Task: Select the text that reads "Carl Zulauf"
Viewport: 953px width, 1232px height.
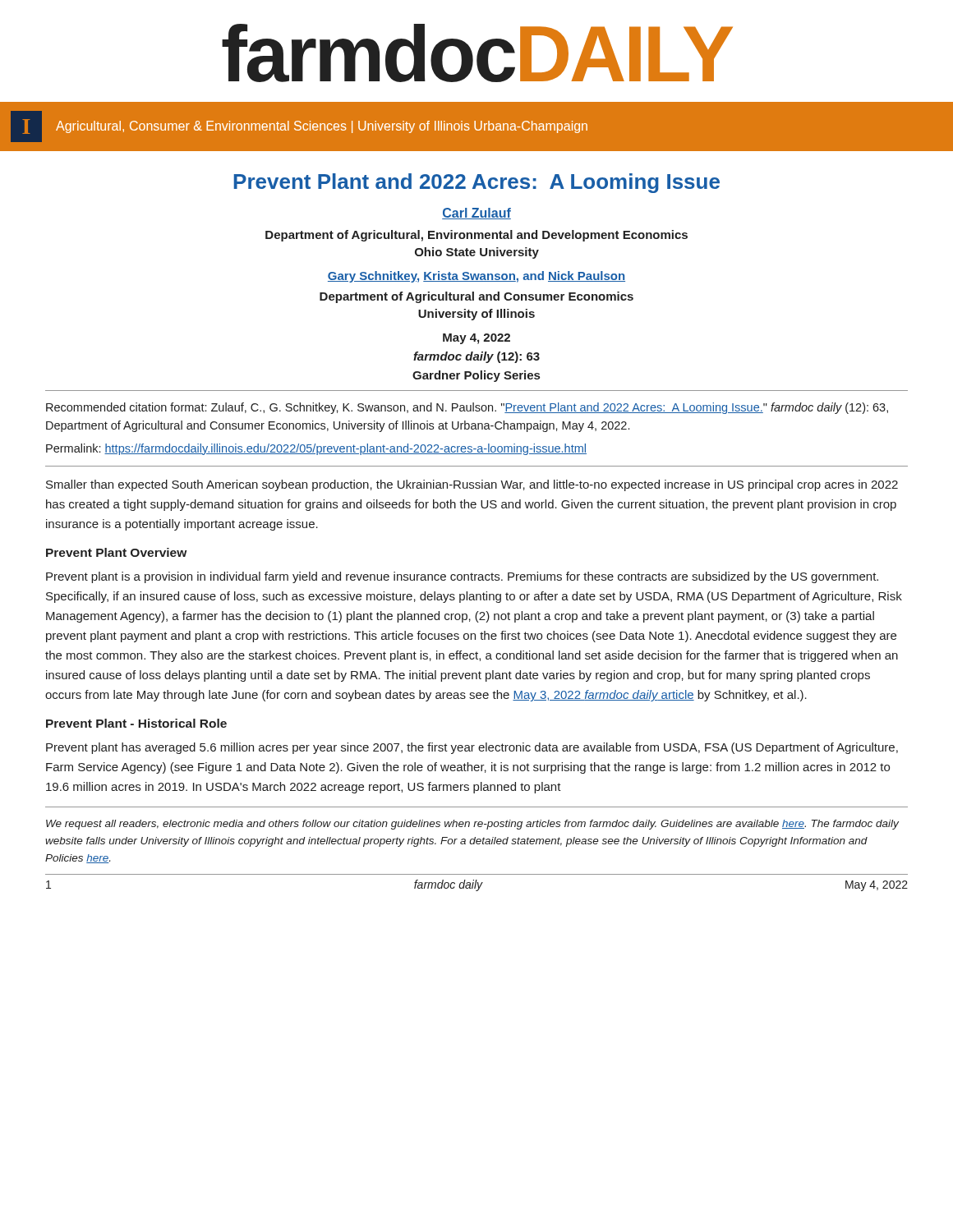Action: click(476, 213)
